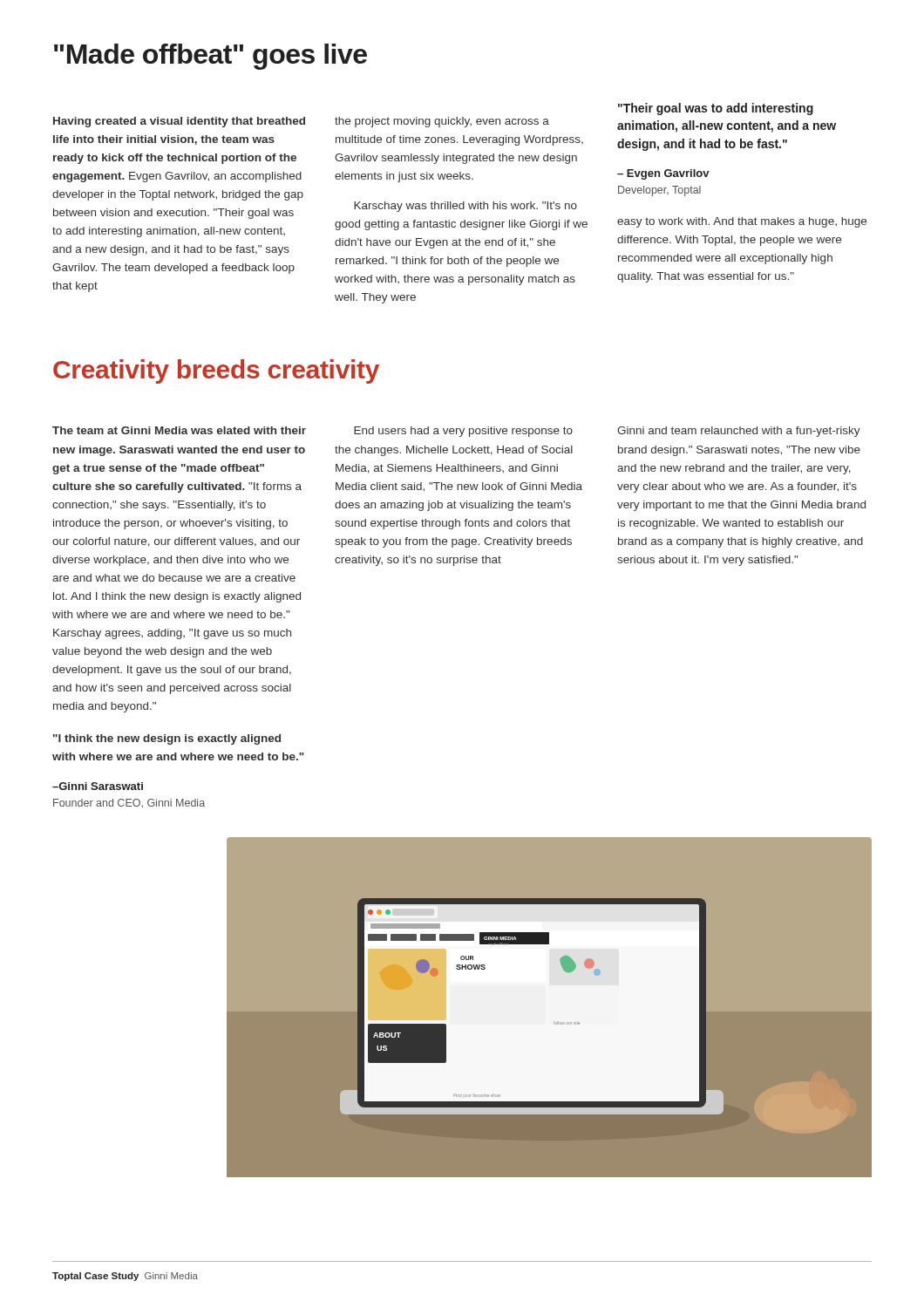Find the text block starting "Ginni and team relaunched with"

point(744,495)
